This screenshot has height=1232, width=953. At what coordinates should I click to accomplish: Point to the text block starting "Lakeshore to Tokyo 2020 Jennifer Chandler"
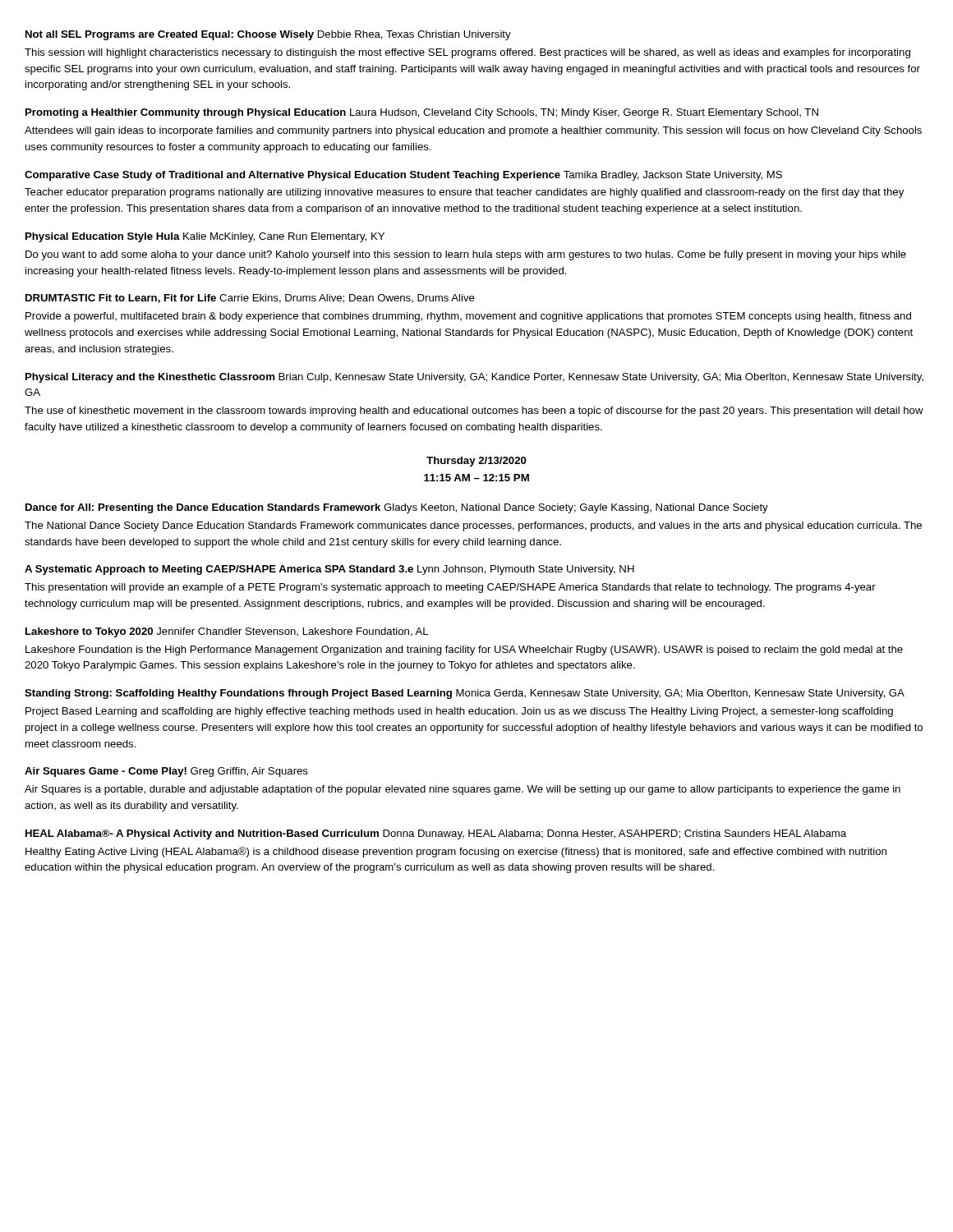pyautogui.click(x=476, y=648)
